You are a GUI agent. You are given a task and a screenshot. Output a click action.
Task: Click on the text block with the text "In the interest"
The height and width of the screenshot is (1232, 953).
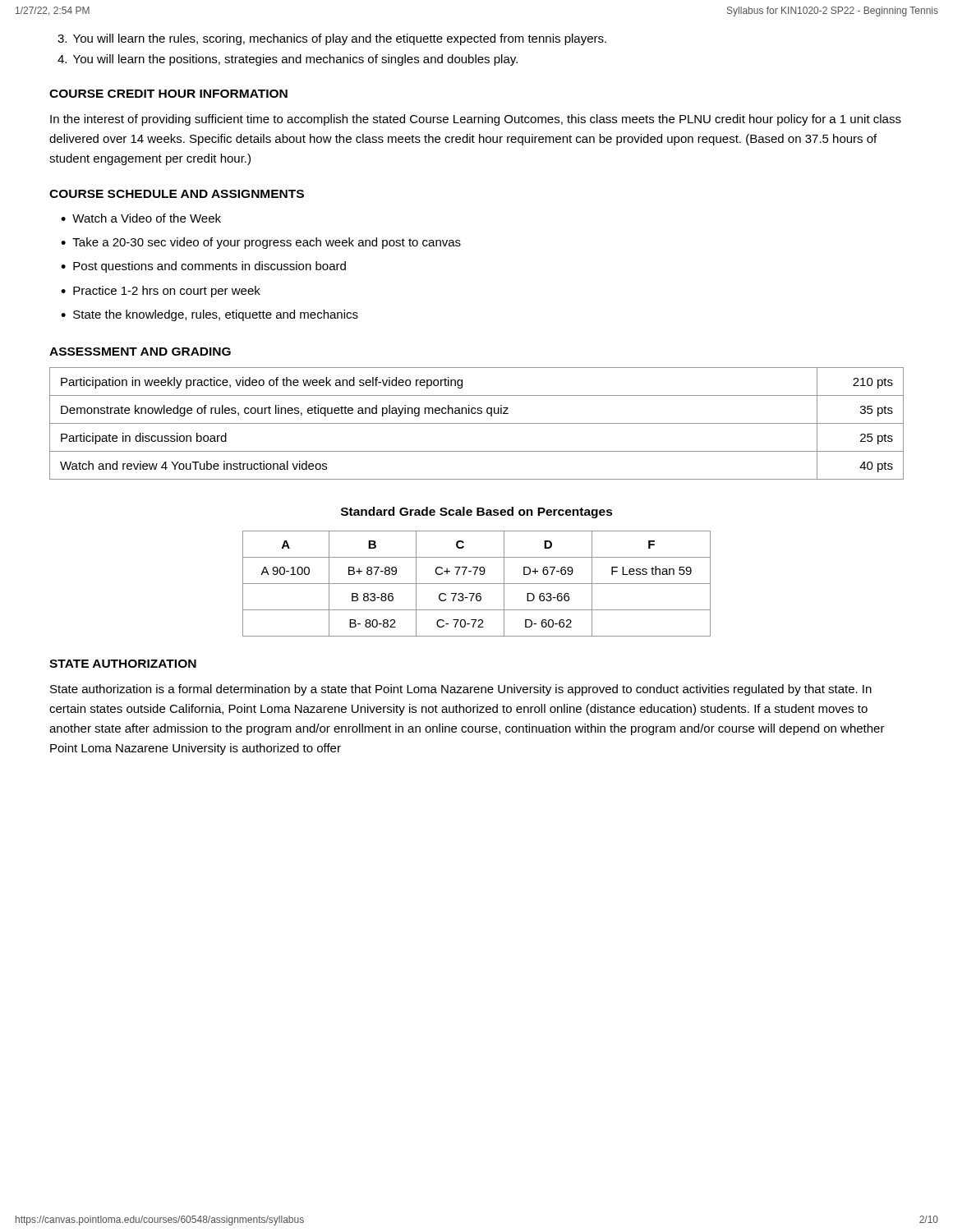475,138
